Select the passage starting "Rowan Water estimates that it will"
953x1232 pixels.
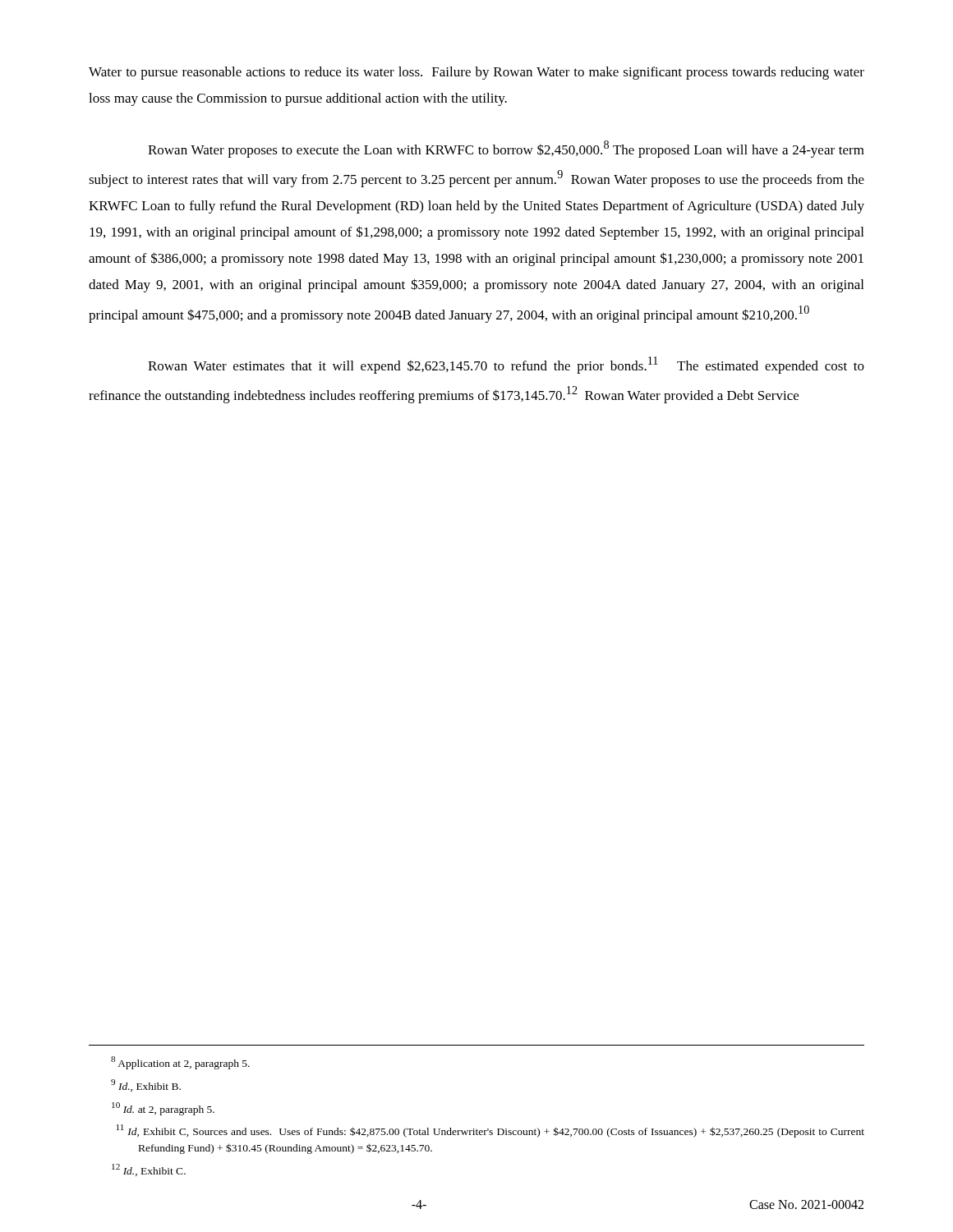click(x=476, y=378)
